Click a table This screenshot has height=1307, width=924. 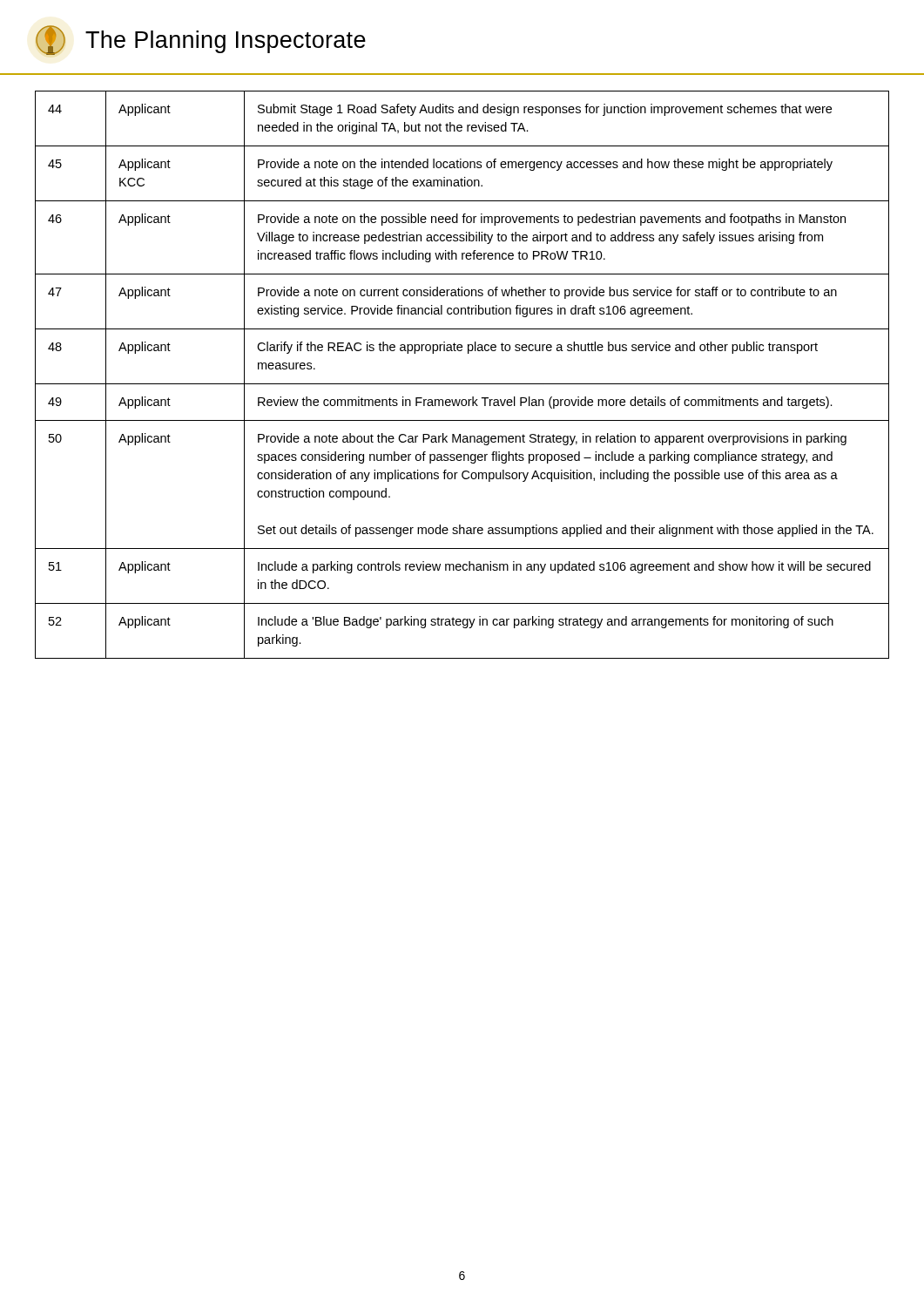click(462, 375)
